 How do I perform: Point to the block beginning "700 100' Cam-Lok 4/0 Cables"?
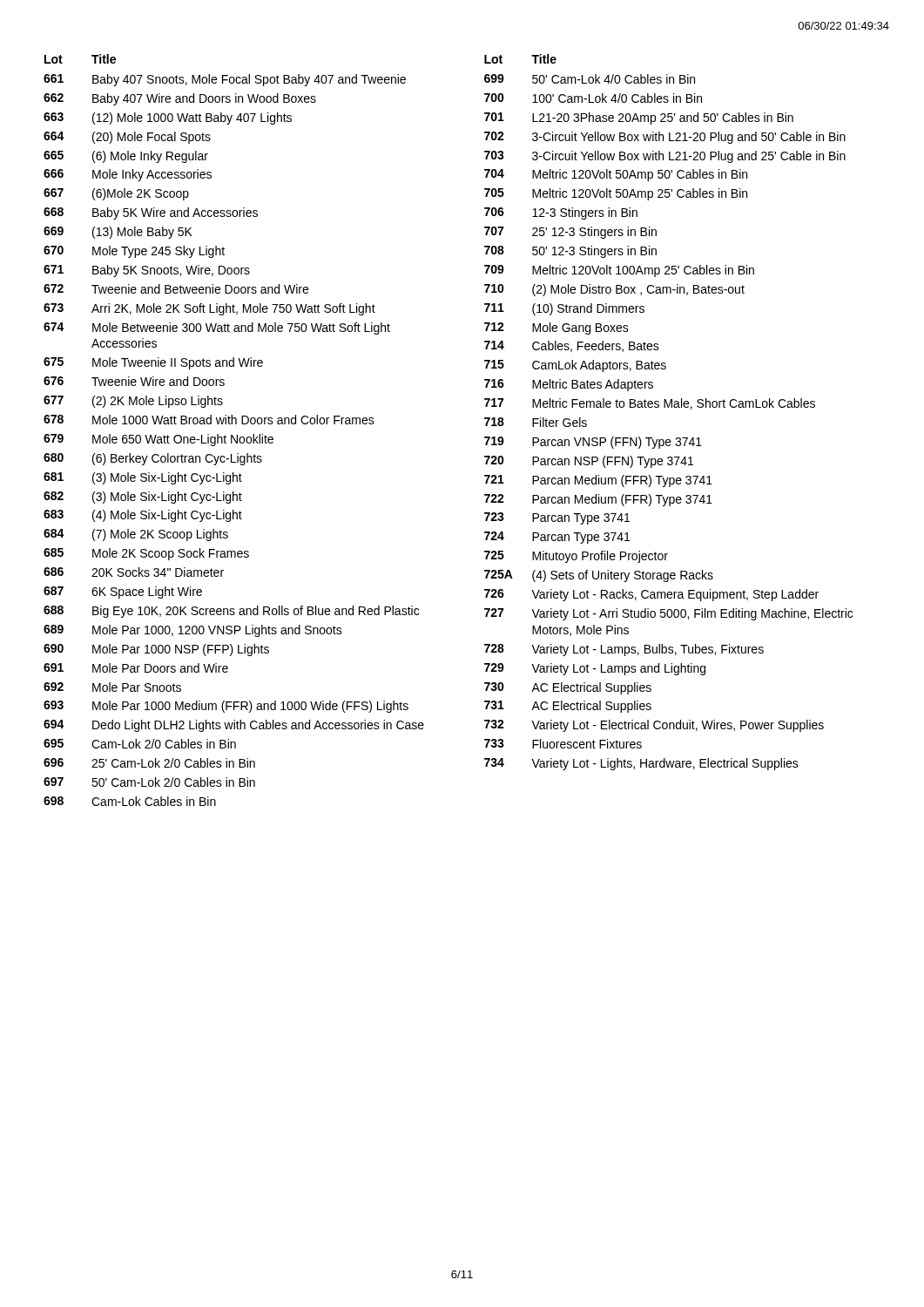pyautogui.click(x=686, y=99)
